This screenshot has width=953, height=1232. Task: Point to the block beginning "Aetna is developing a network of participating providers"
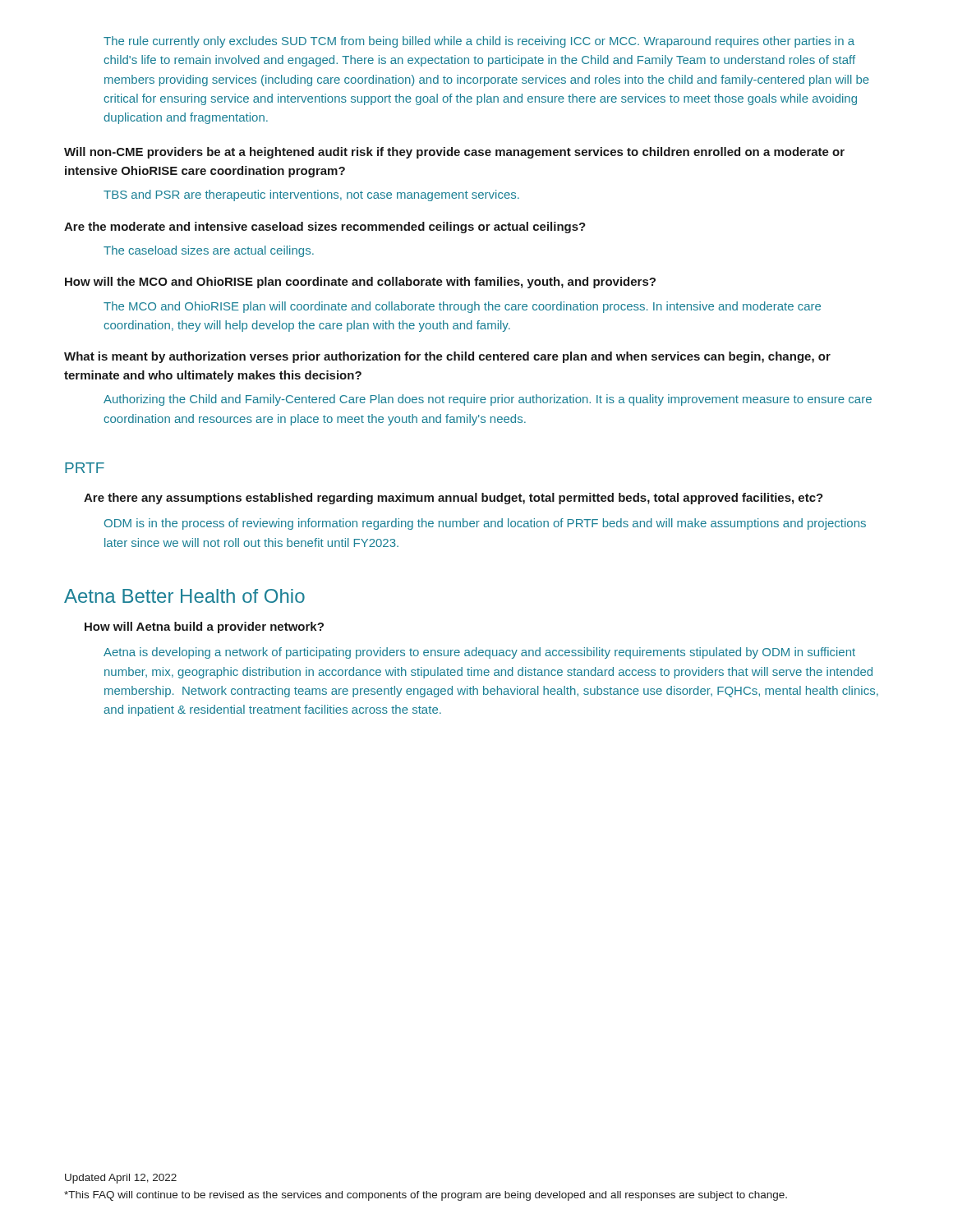pyautogui.click(x=491, y=681)
